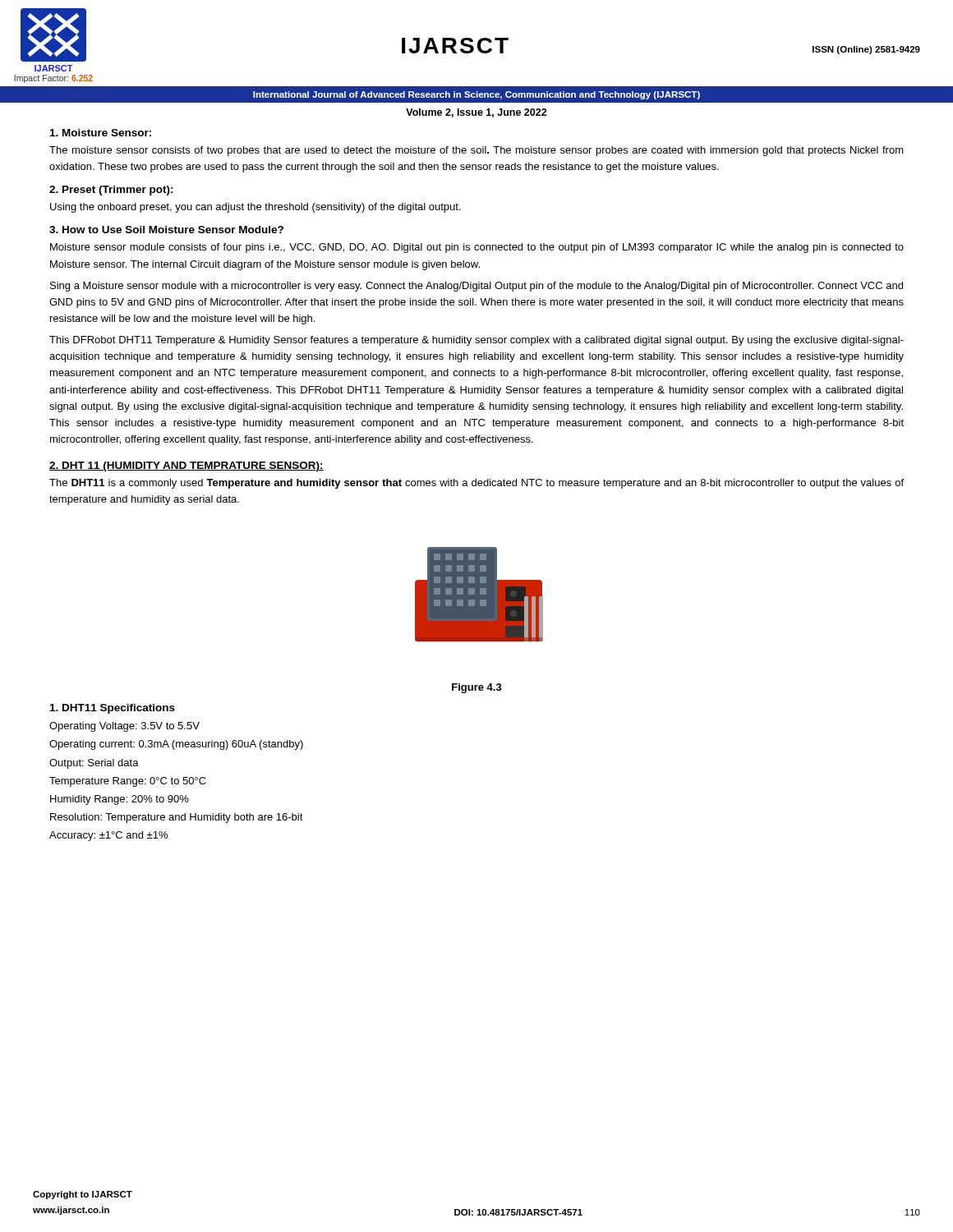Navigate to the element starting "Moisture sensor module consists of four"
This screenshot has height=1232, width=953.
(476, 255)
